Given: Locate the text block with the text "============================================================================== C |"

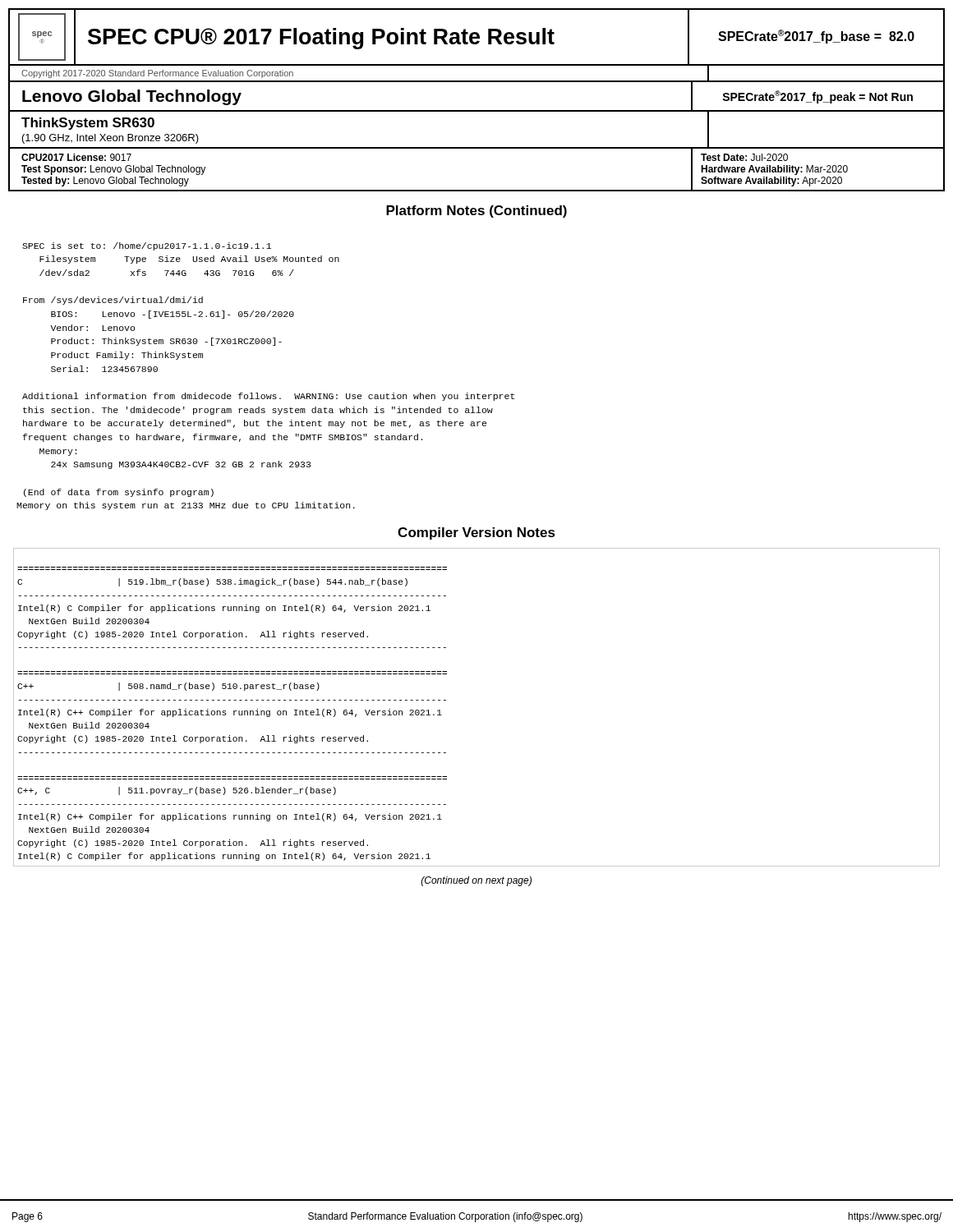Looking at the screenshot, I should point(232,713).
